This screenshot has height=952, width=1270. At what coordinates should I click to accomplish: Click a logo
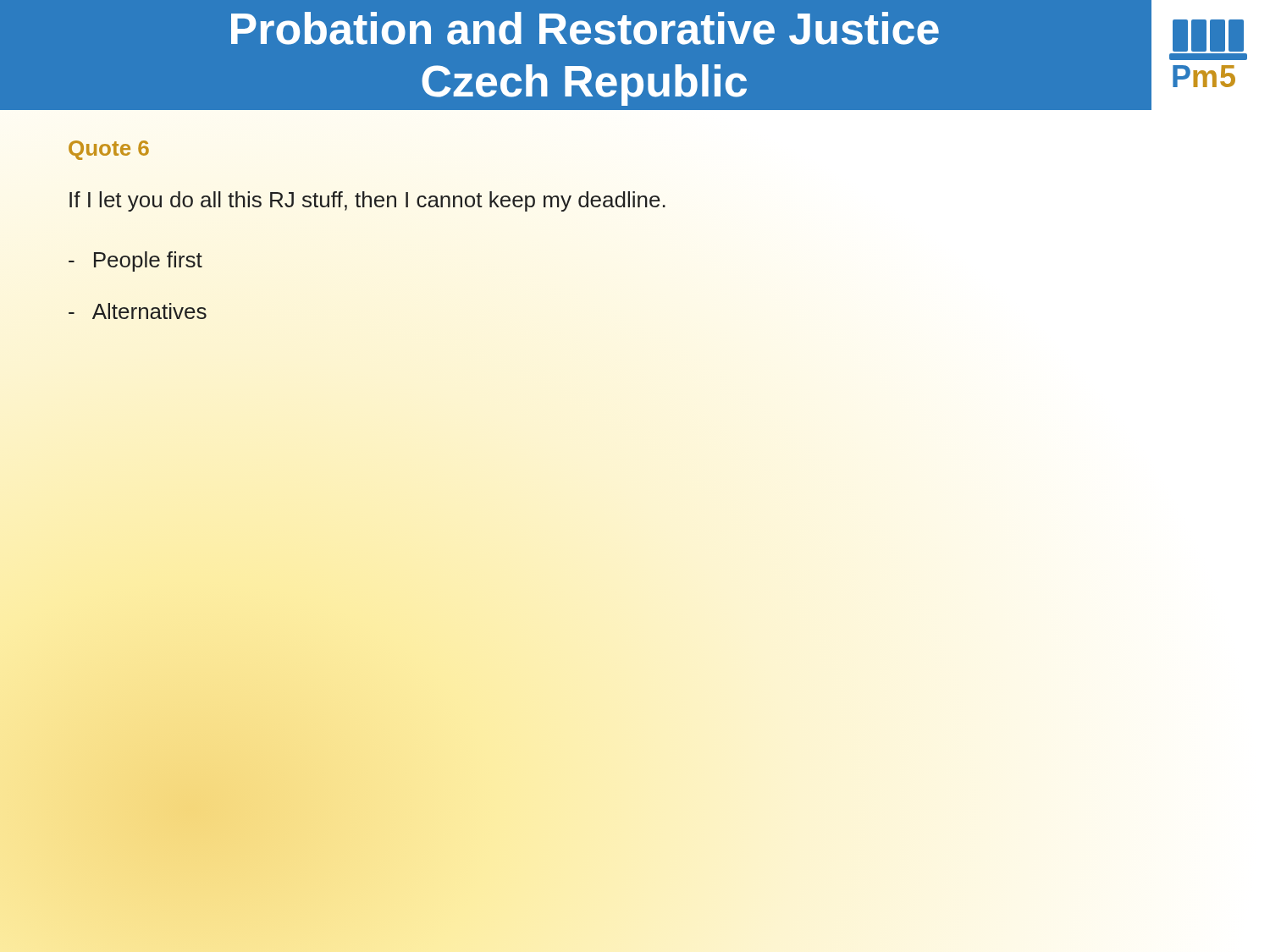1211,55
